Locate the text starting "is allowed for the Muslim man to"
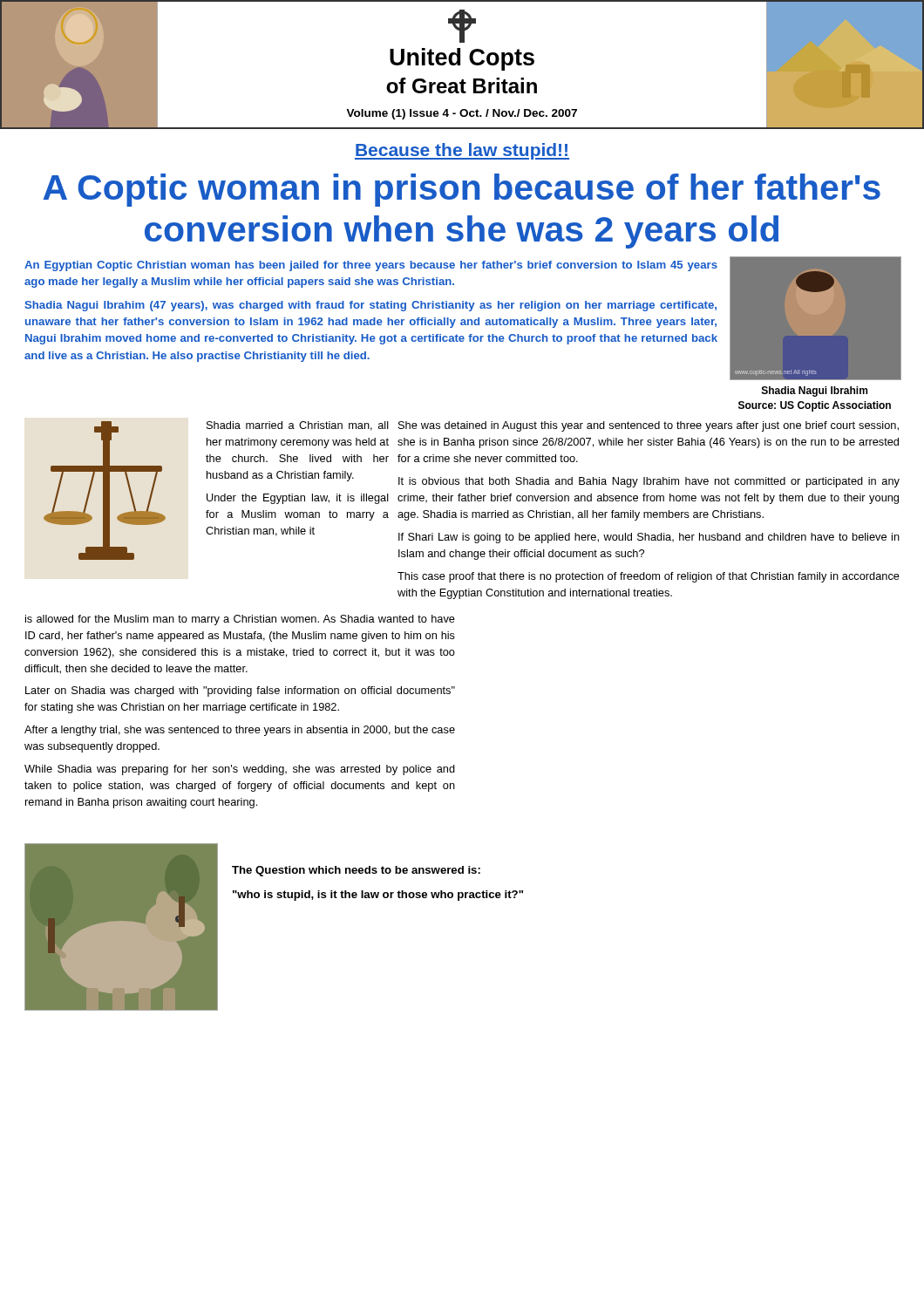The width and height of the screenshot is (924, 1308). click(x=240, y=711)
